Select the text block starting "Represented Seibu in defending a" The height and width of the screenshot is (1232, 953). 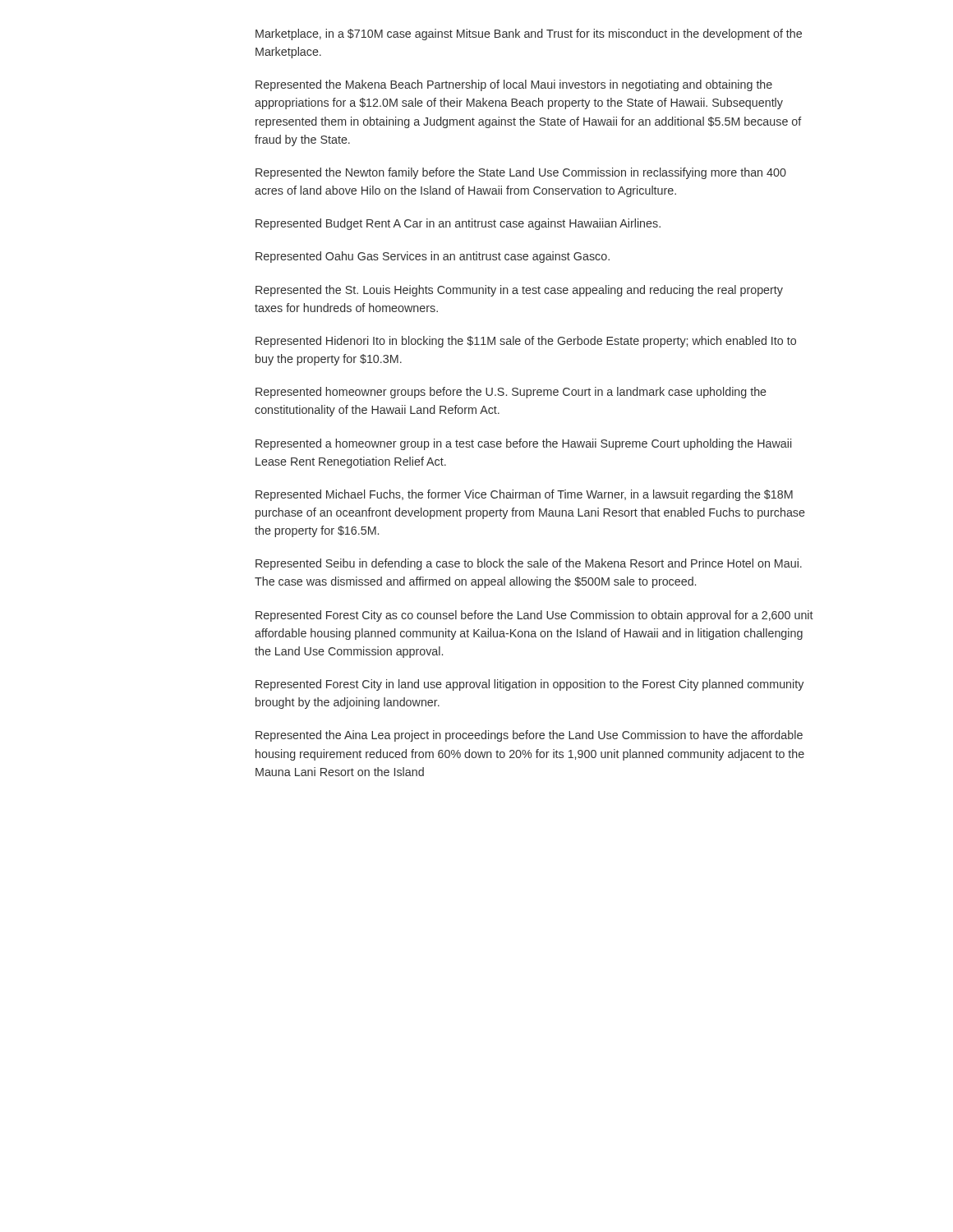529,573
